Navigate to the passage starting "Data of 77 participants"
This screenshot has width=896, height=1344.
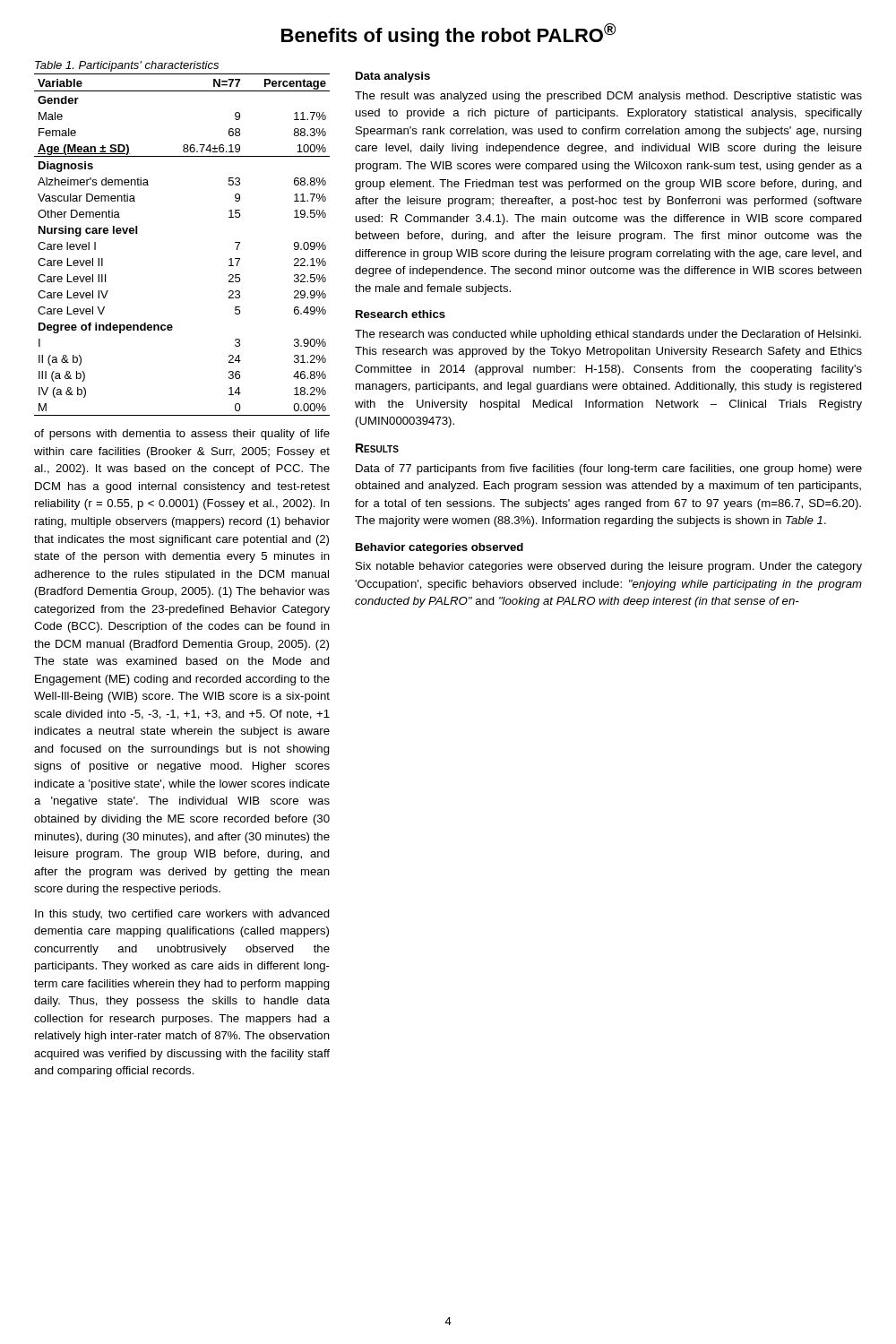(x=608, y=494)
